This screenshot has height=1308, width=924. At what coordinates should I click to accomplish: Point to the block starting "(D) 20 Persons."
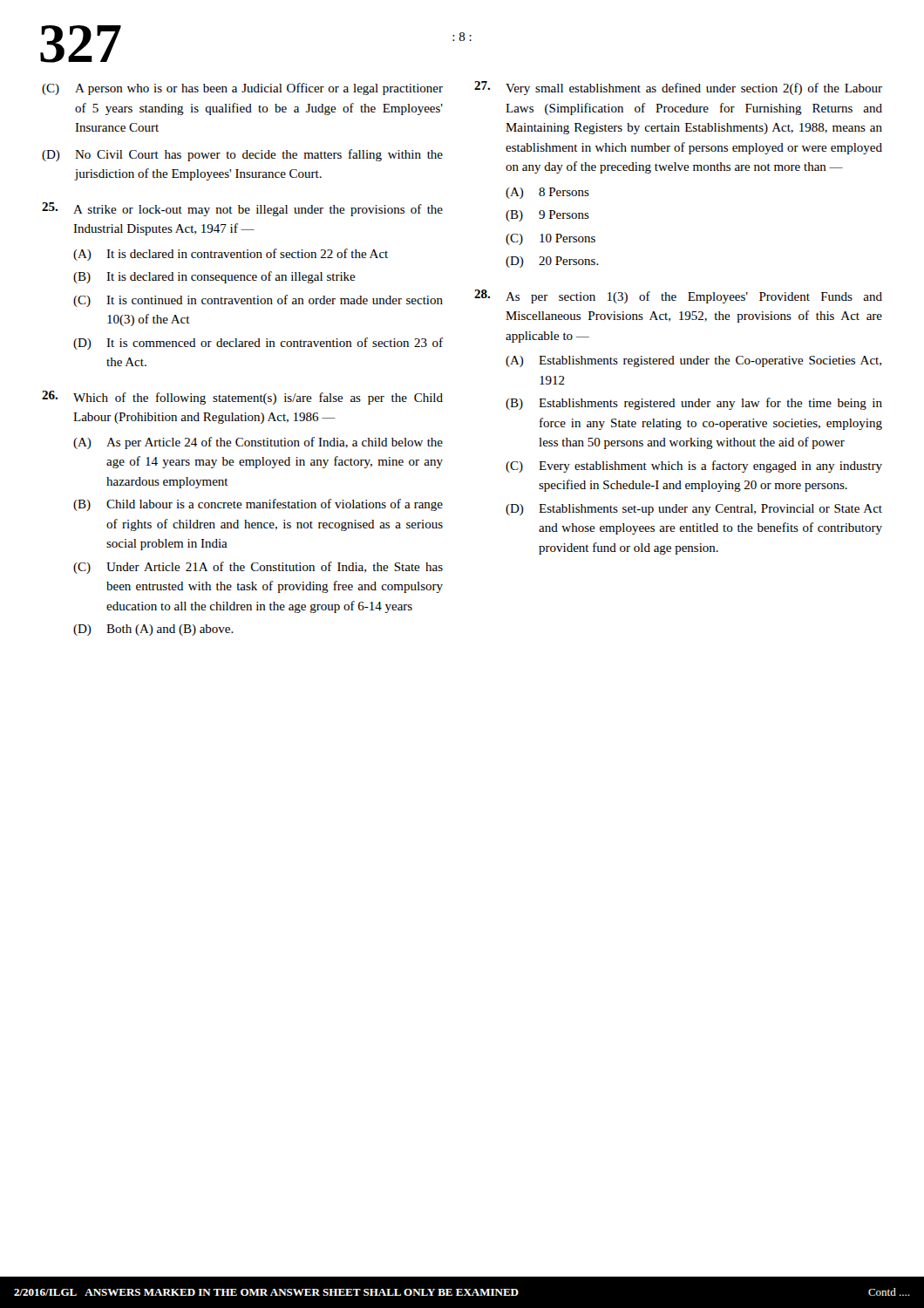(552, 262)
